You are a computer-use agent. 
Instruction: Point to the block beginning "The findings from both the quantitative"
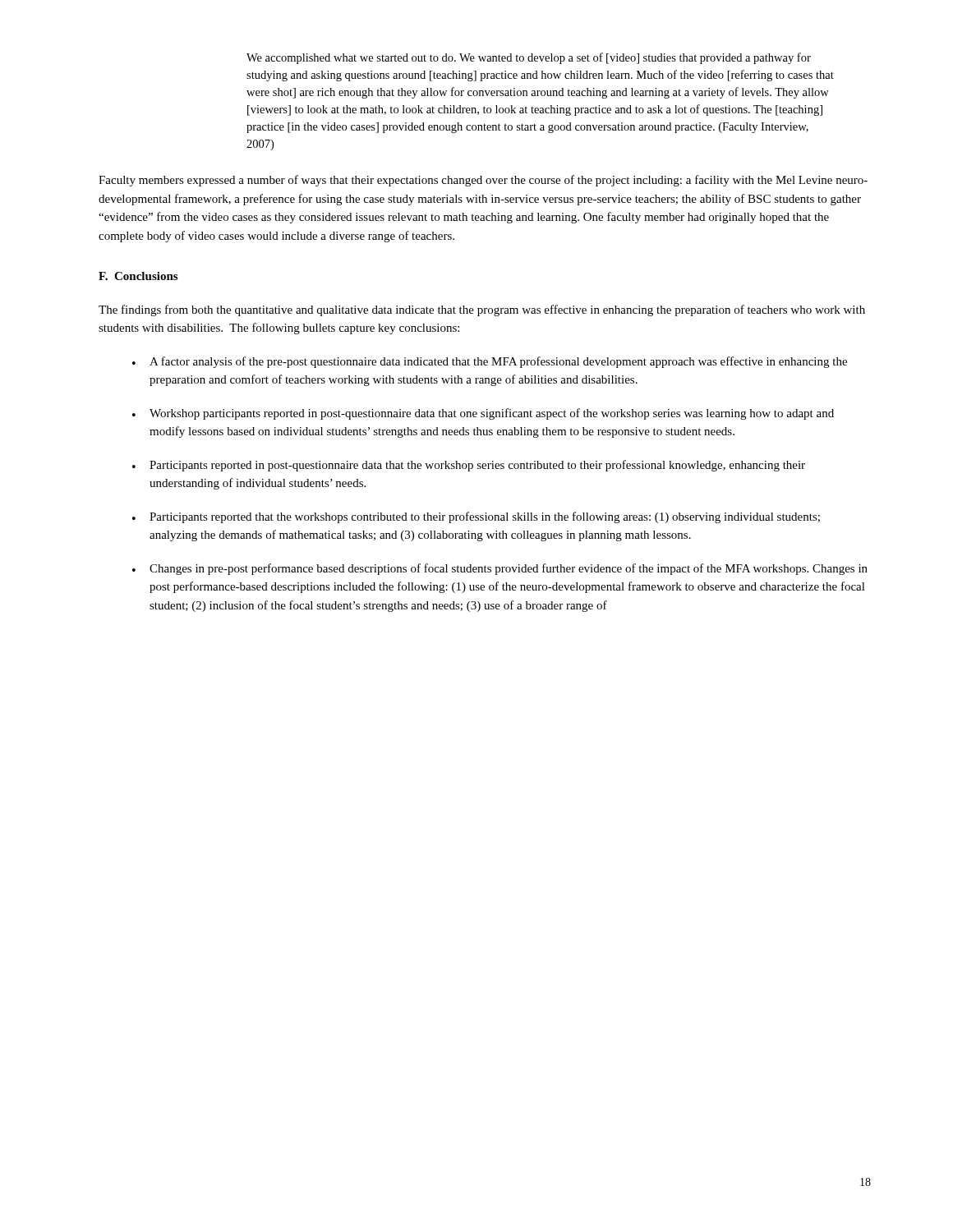pyautogui.click(x=482, y=319)
